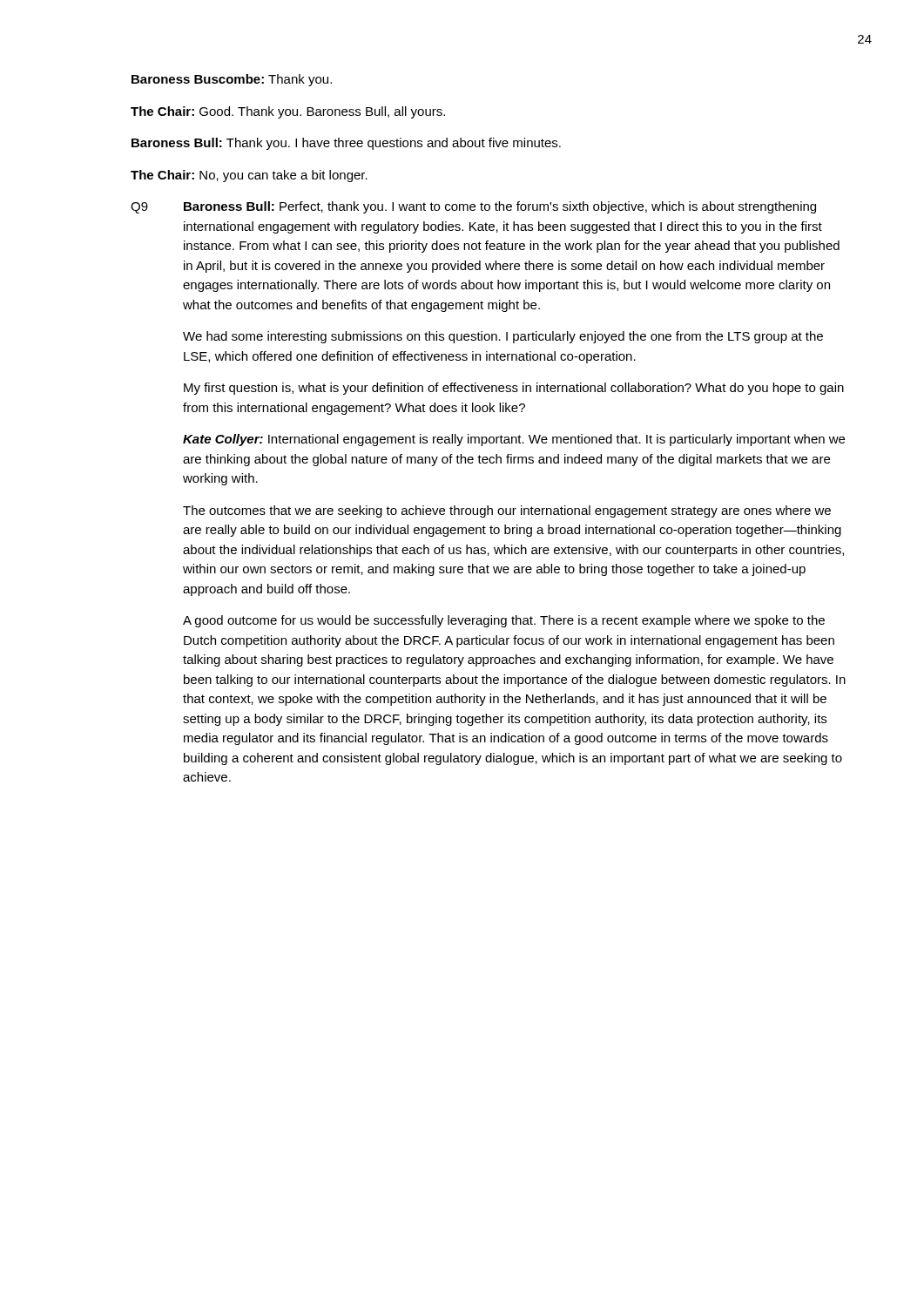924x1307 pixels.
Task: Select the text block that says "Baroness Bull: Thank you."
Action: pyautogui.click(x=346, y=142)
